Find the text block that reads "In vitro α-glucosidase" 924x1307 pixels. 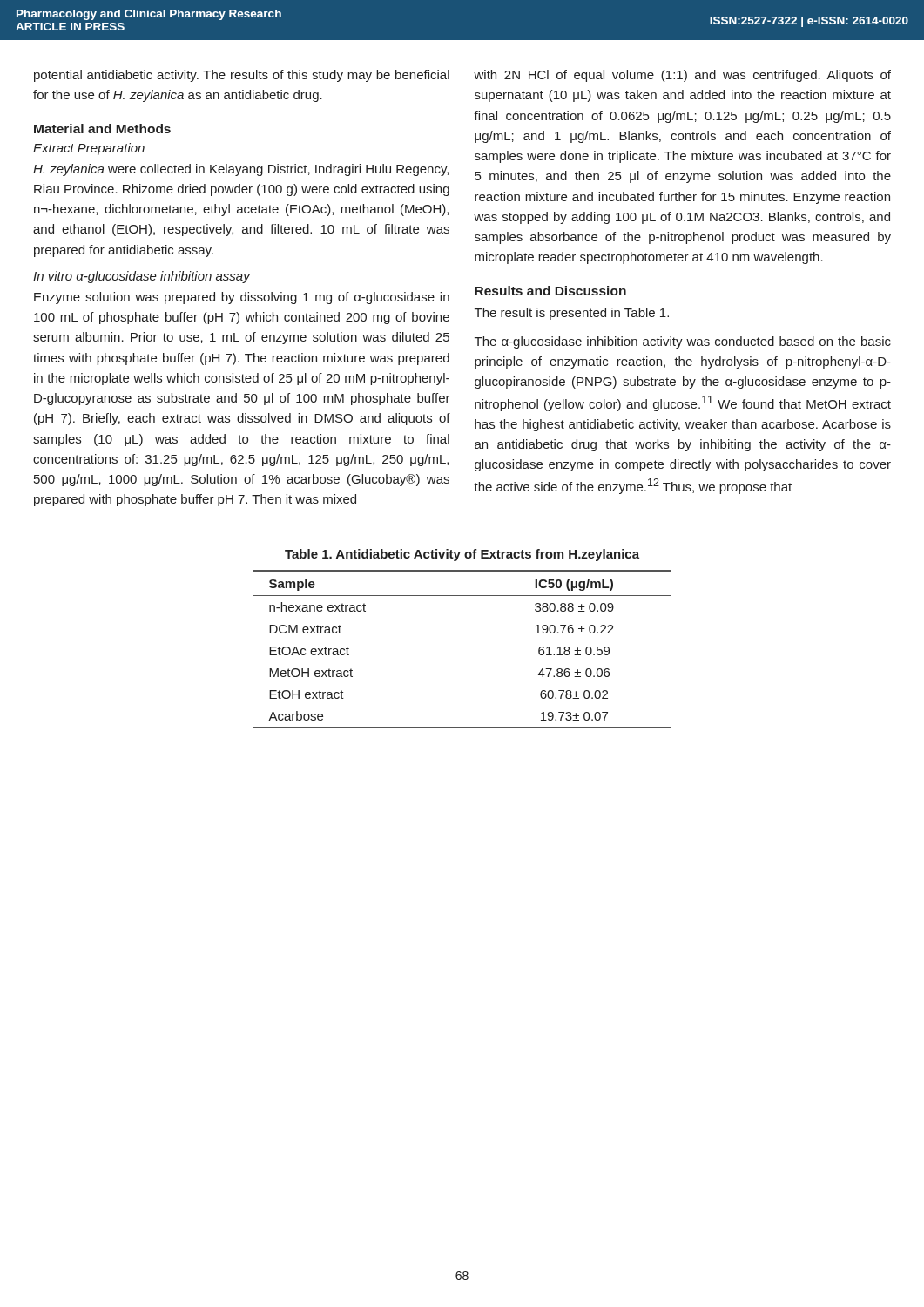pos(141,276)
